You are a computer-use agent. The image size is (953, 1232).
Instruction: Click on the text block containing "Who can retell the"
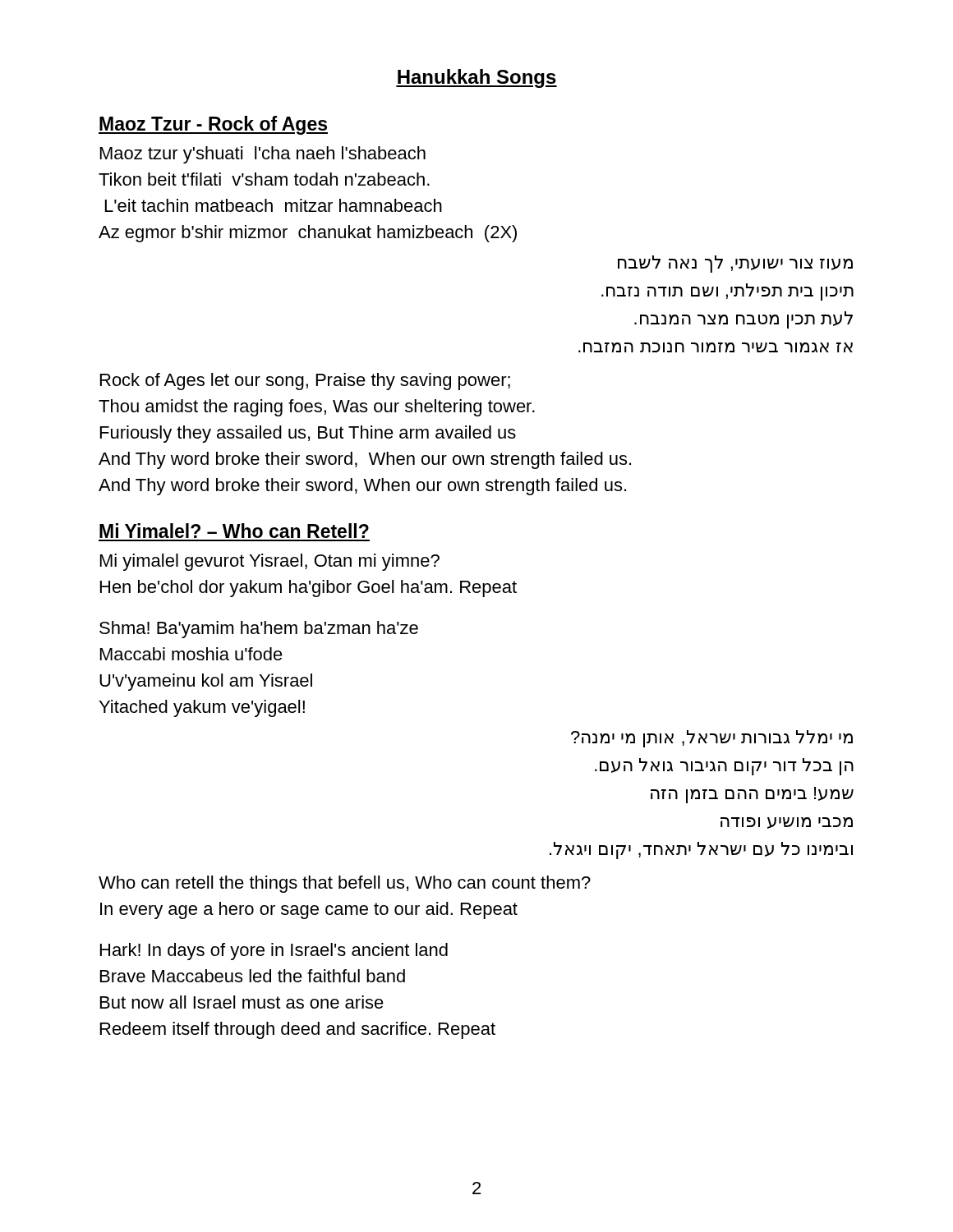point(345,896)
